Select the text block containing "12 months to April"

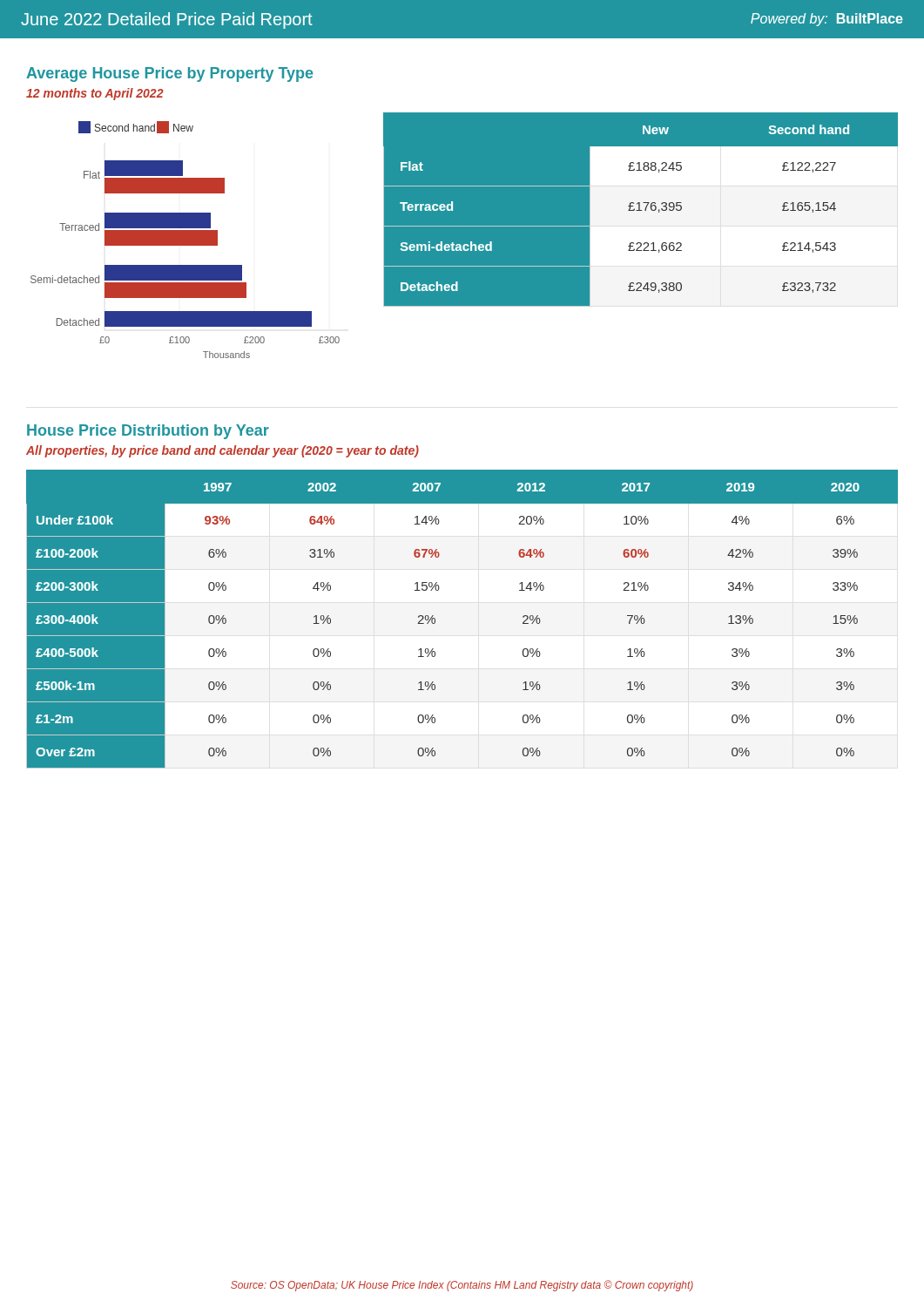[x=95, y=93]
